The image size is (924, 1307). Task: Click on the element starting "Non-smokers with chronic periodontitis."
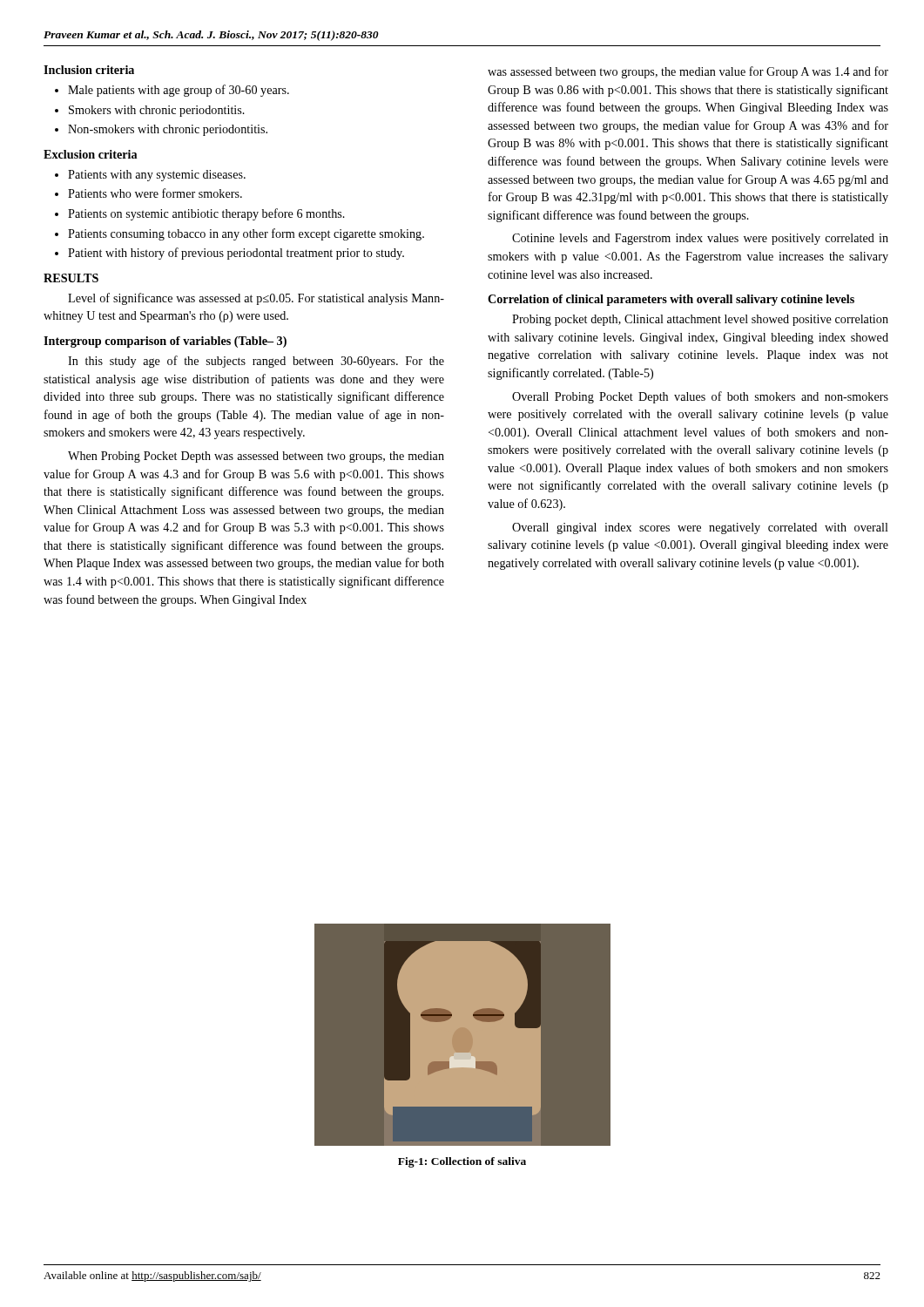[x=168, y=129]
